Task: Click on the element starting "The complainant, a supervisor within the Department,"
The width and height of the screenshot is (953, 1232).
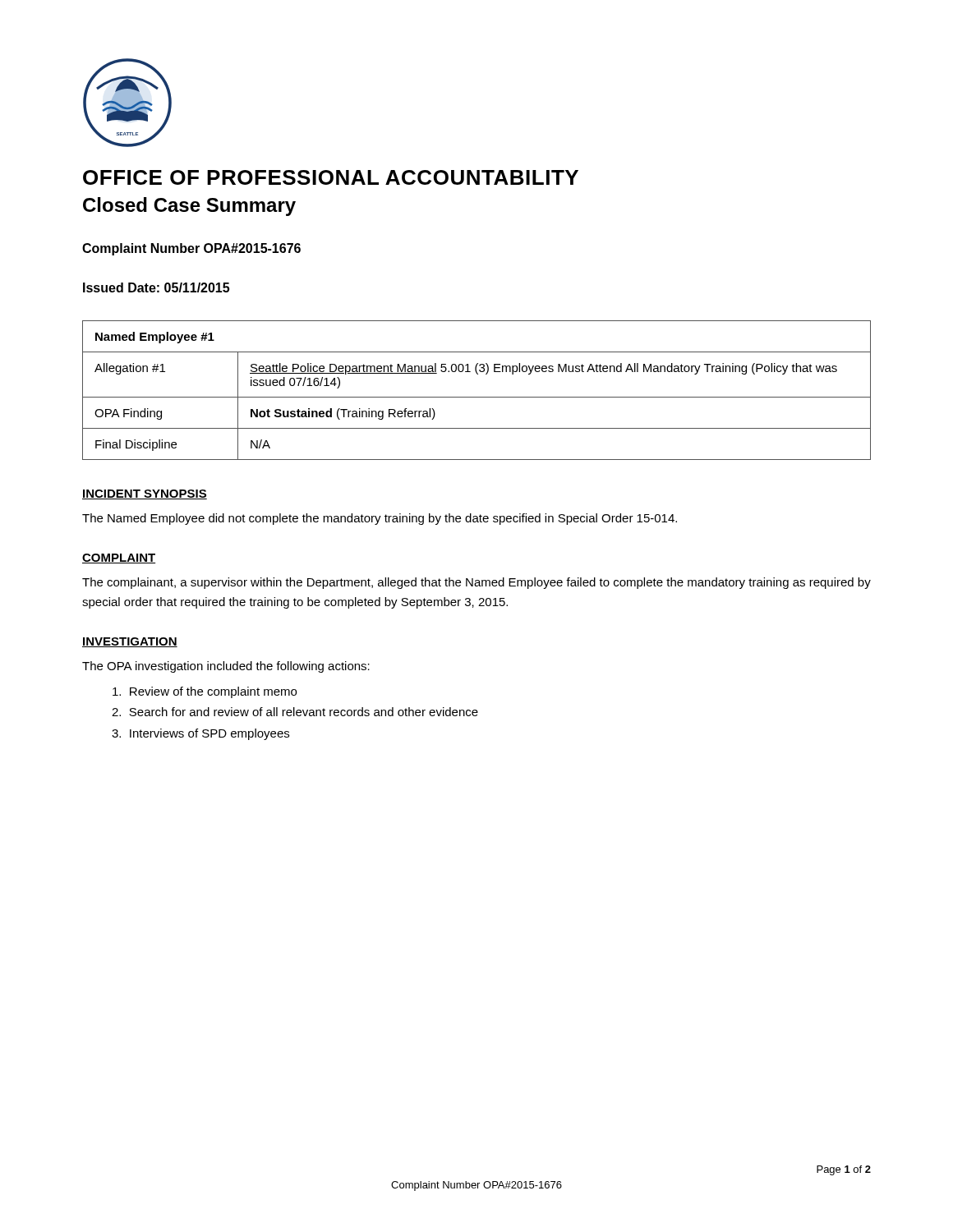Action: pos(476,592)
